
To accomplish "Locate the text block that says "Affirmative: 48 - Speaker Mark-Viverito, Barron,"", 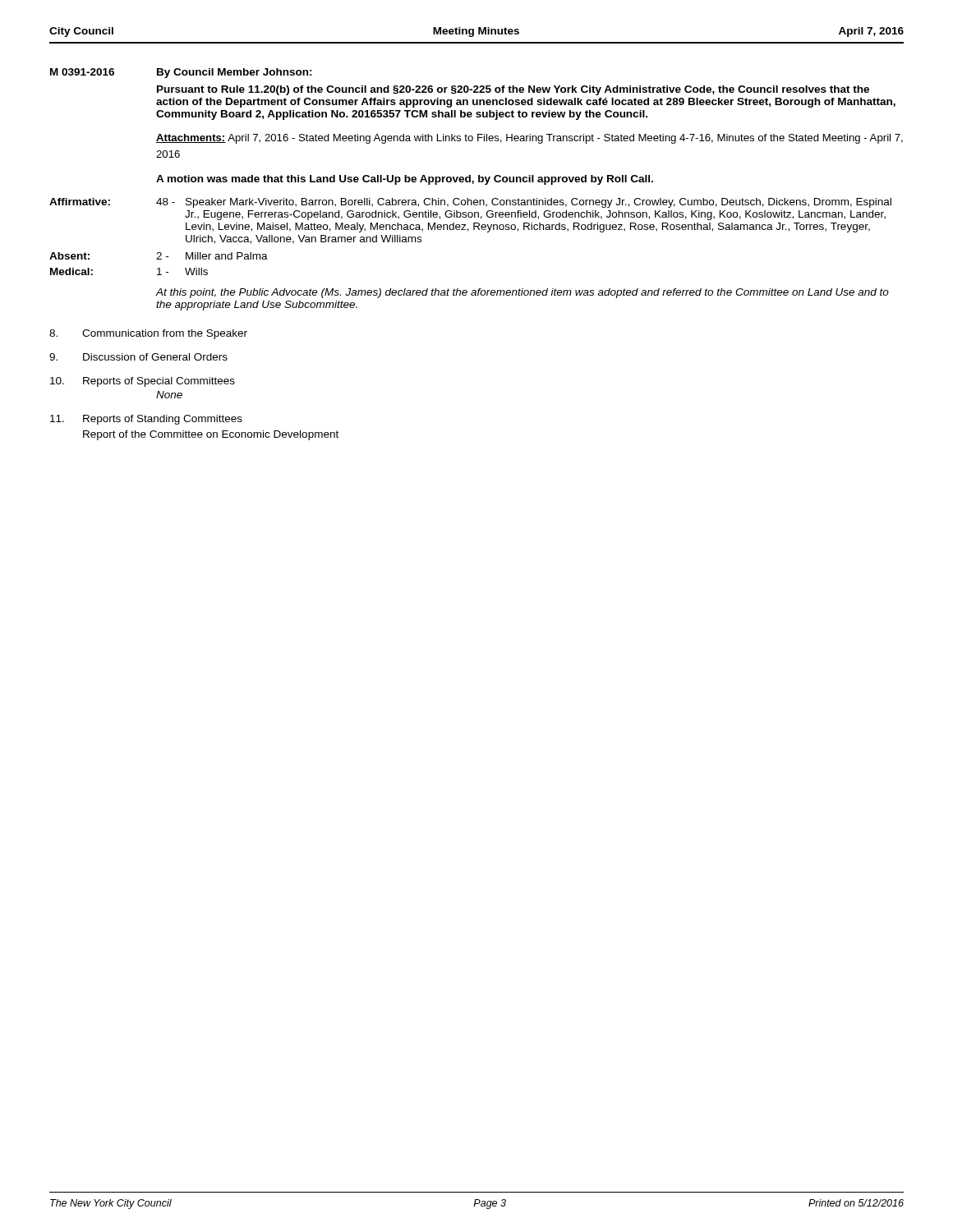I will click(x=476, y=220).
